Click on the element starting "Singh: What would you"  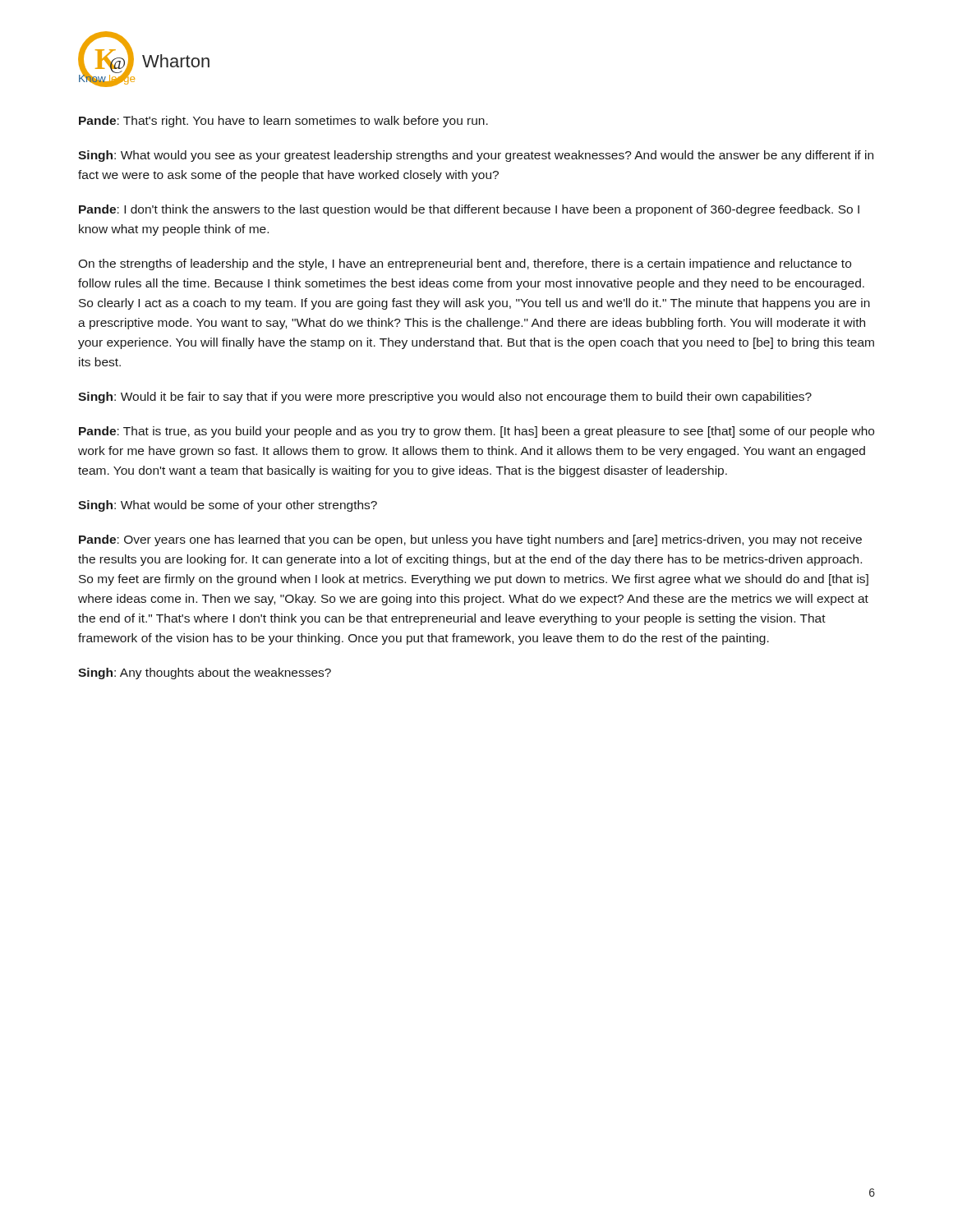point(476,165)
